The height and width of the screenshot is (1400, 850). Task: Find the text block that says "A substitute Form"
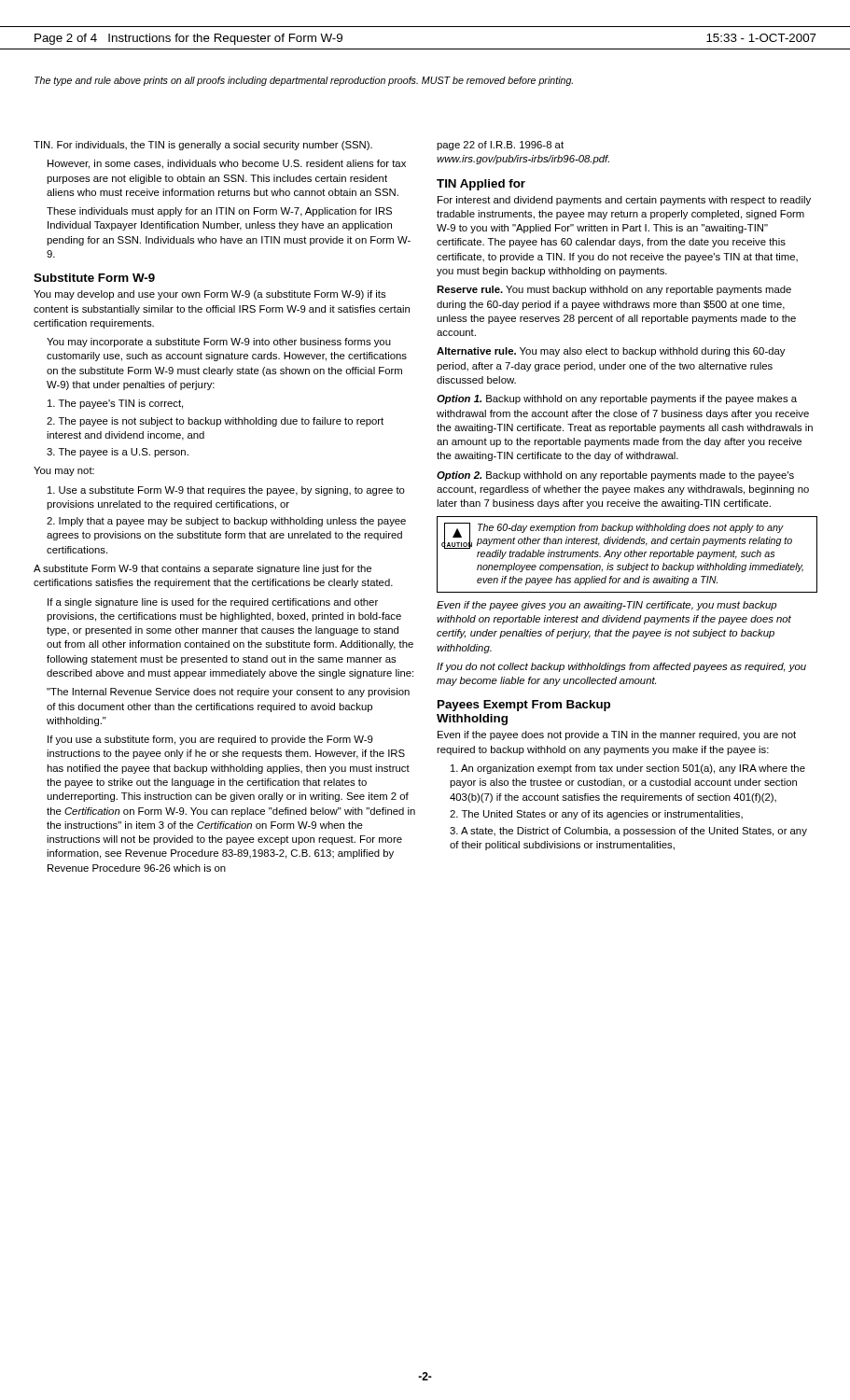(x=213, y=576)
